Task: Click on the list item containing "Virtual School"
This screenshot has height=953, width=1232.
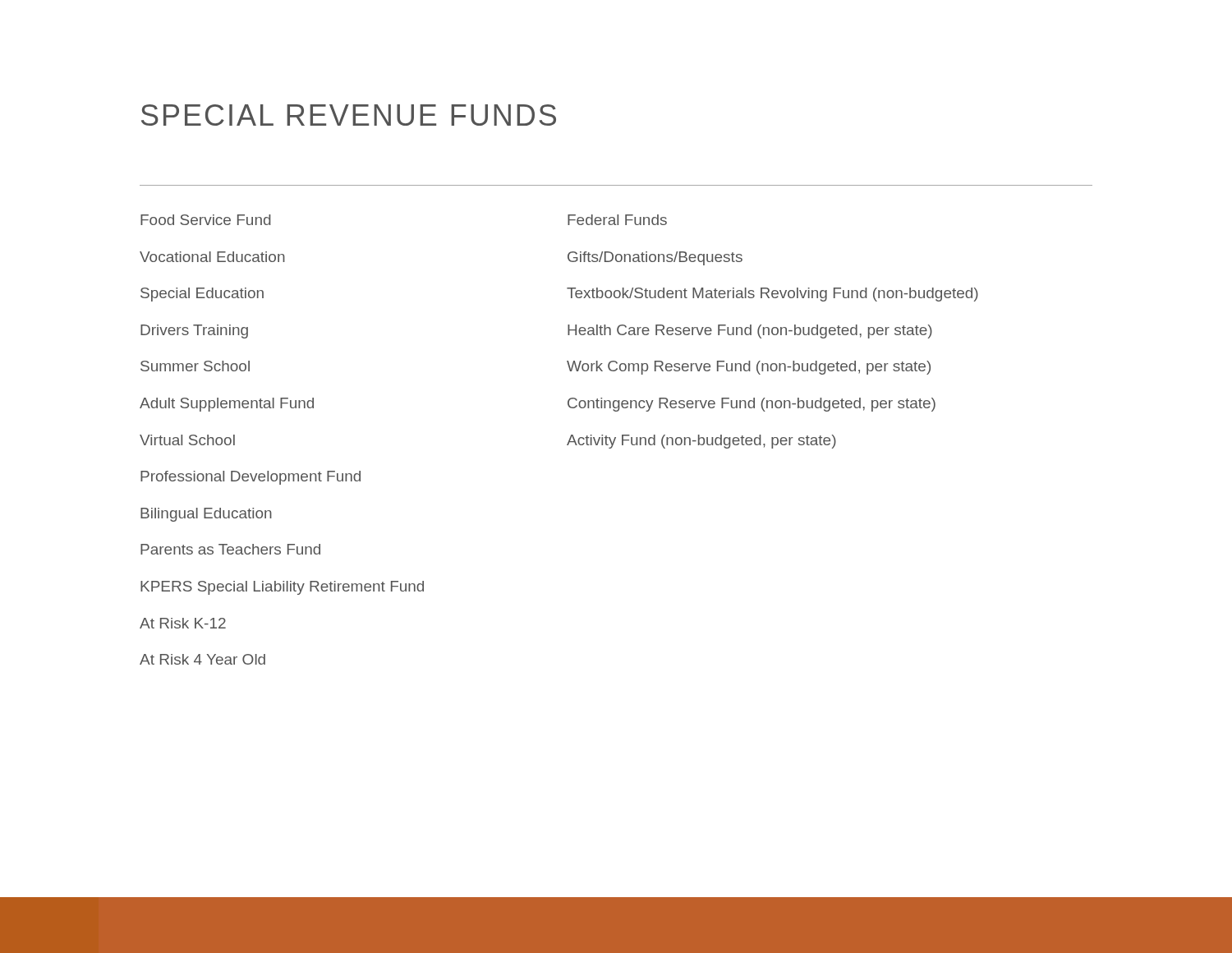Action: pos(188,440)
